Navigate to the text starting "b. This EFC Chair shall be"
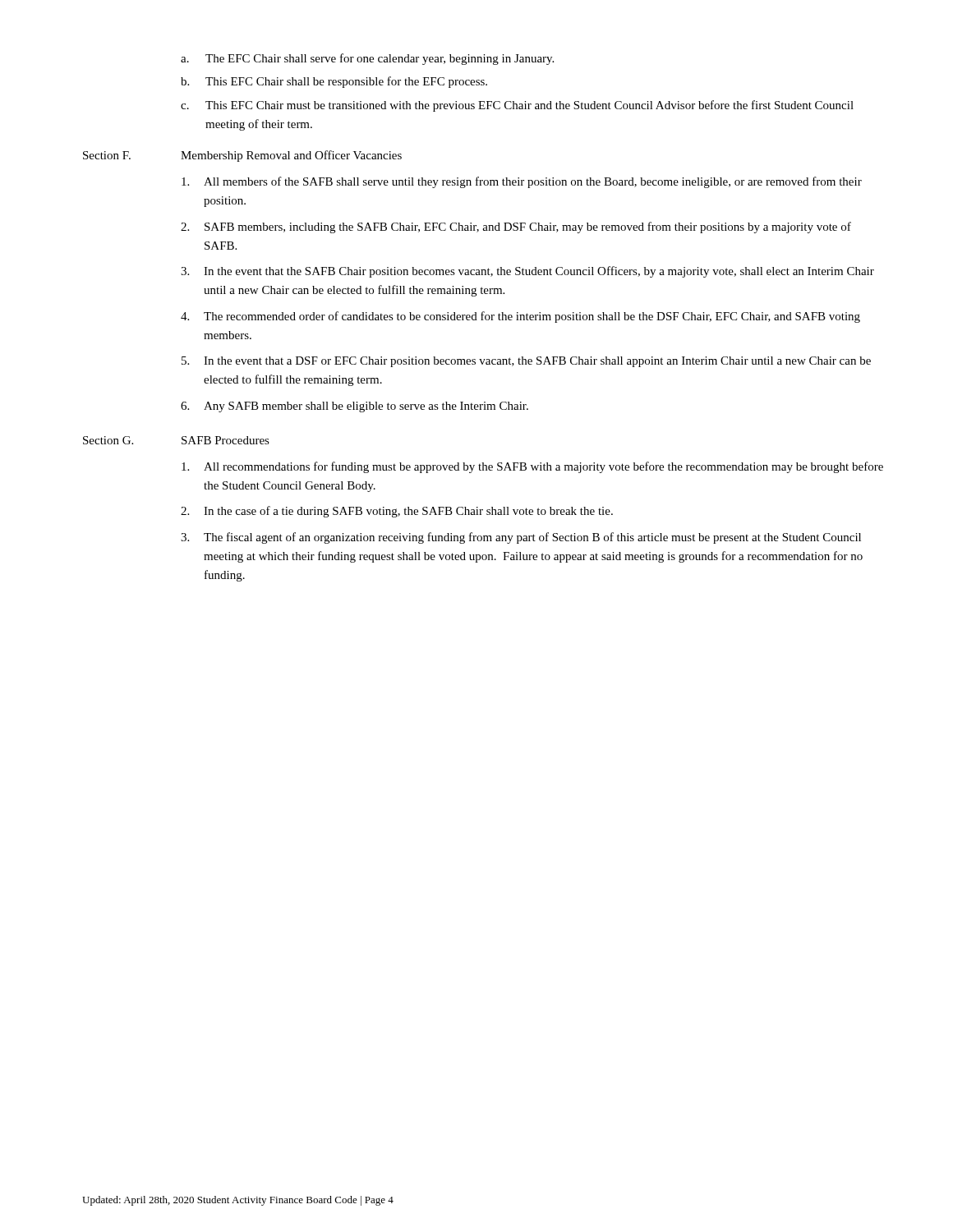The height and width of the screenshot is (1232, 953). coord(334,82)
